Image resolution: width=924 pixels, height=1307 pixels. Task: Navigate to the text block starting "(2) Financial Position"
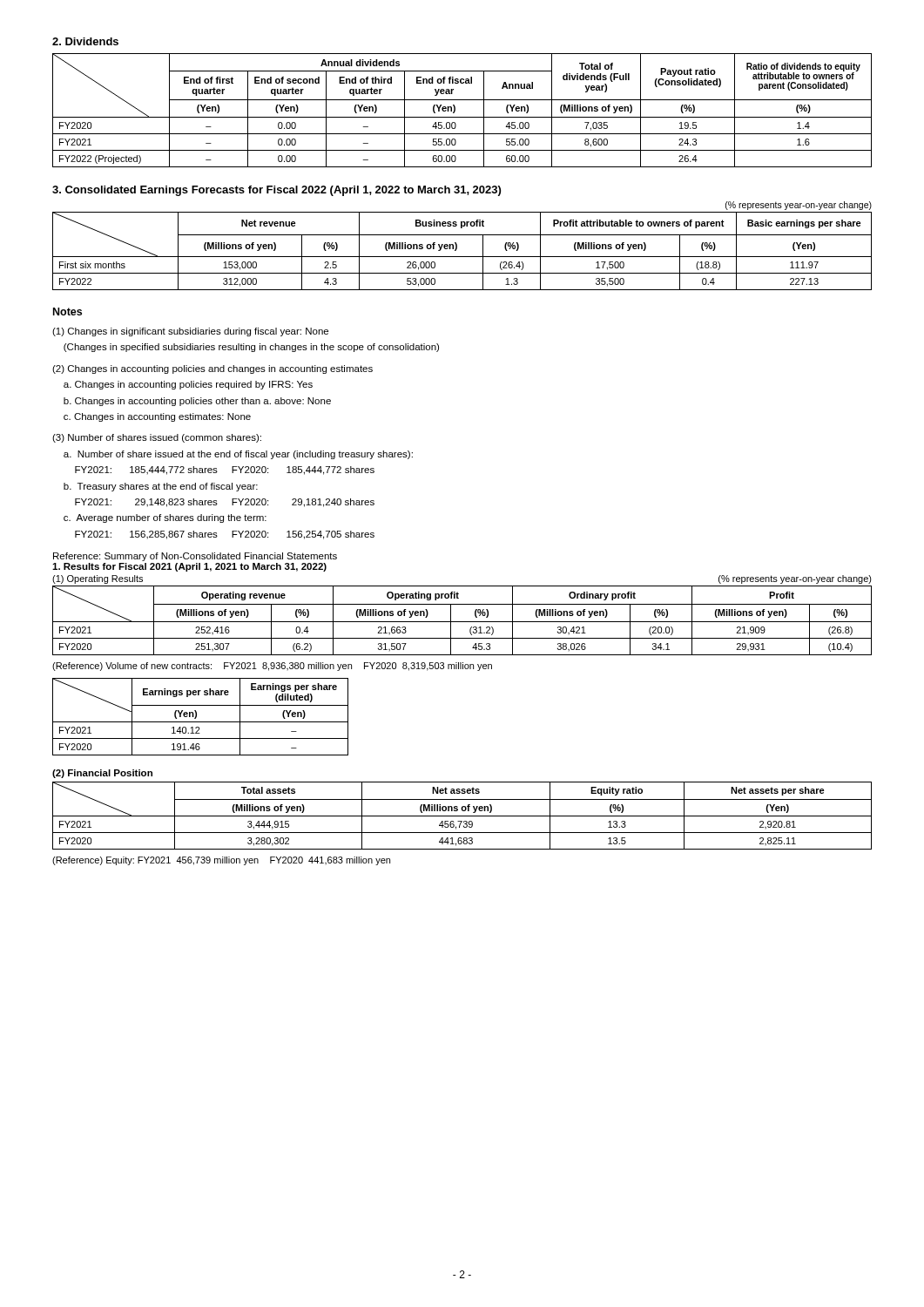tap(103, 773)
